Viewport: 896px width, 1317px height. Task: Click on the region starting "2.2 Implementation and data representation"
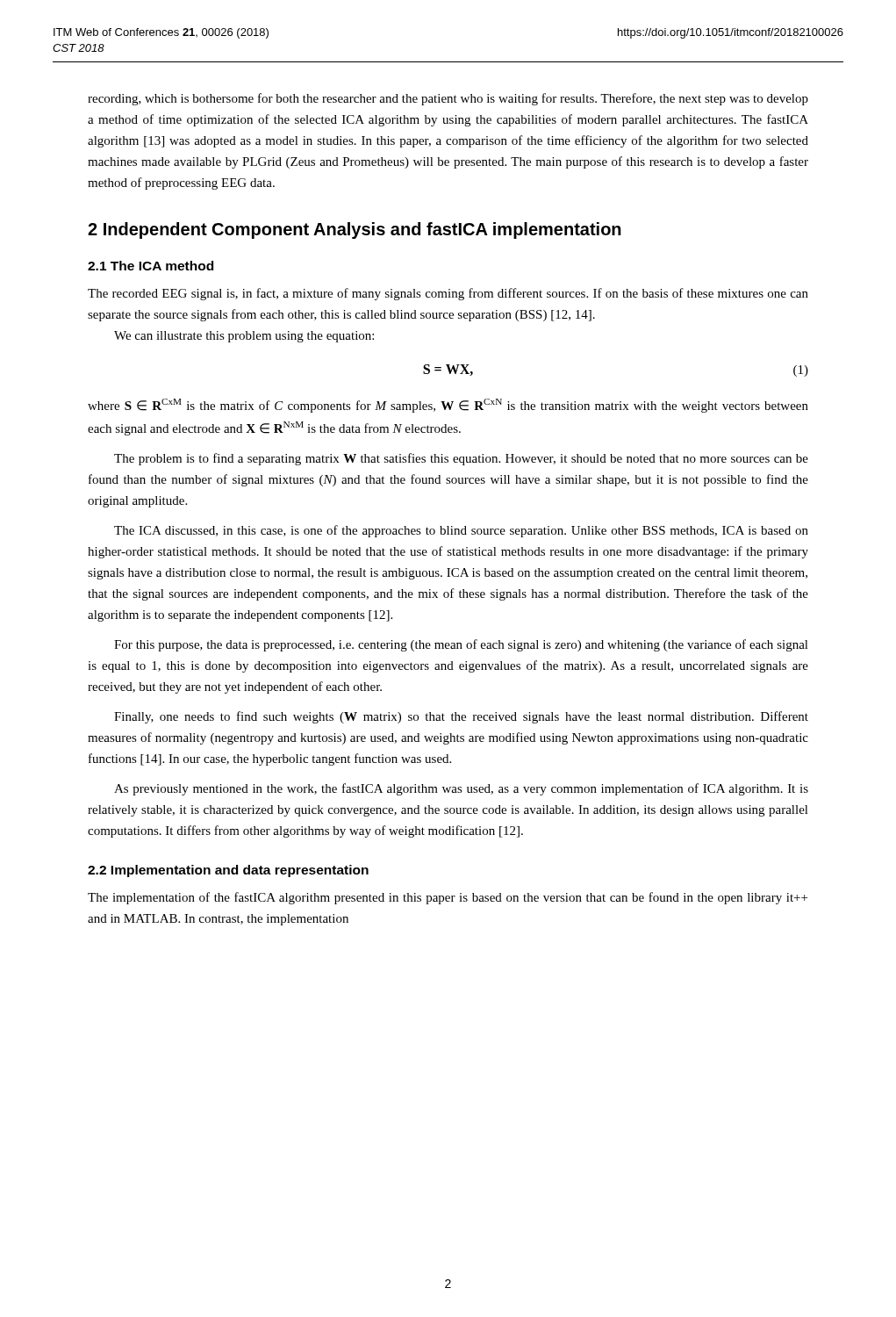(x=228, y=870)
